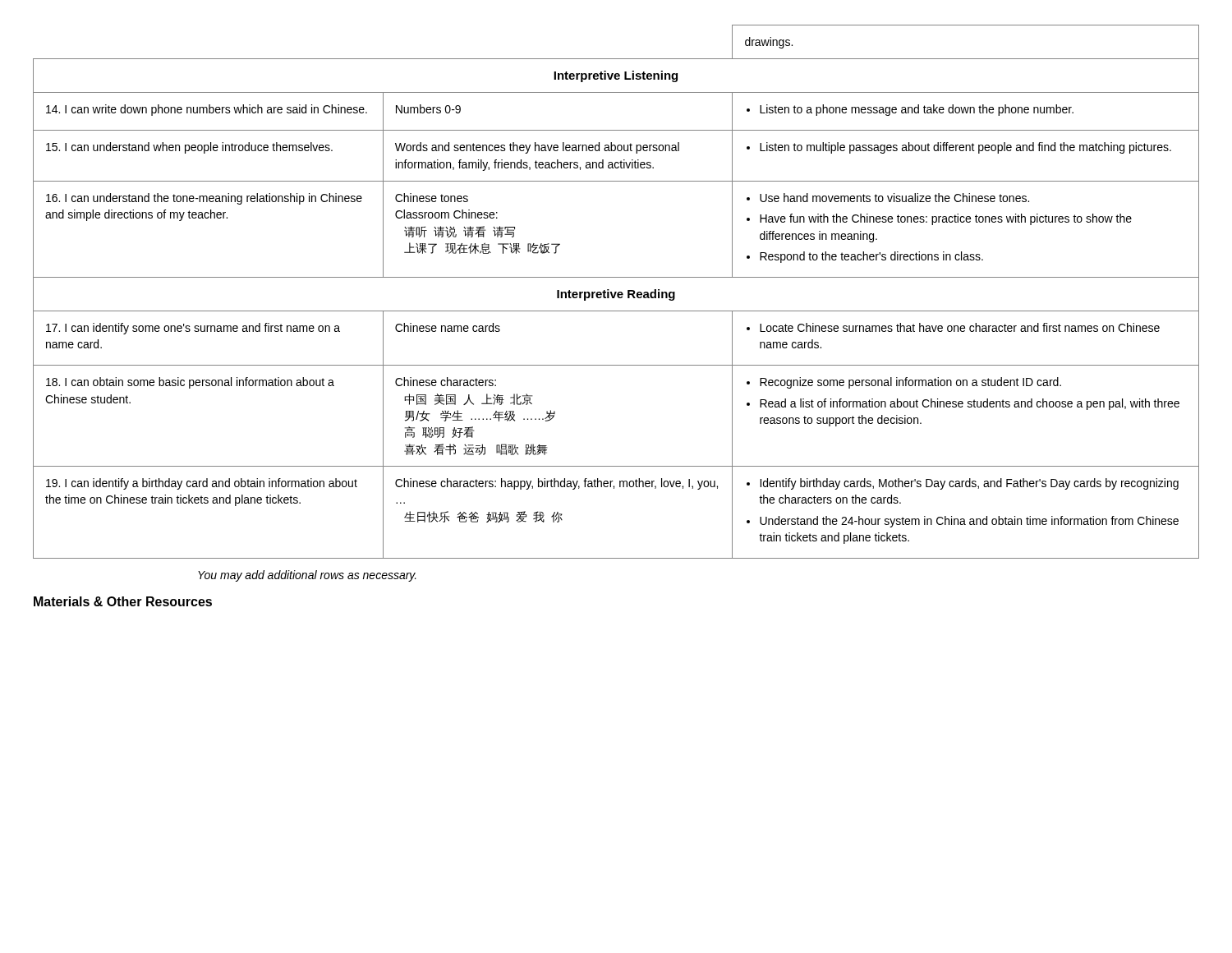Click on the table containing "Chinese name cards"
This screenshot has width=1232, height=953.
pyautogui.click(x=616, y=292)
